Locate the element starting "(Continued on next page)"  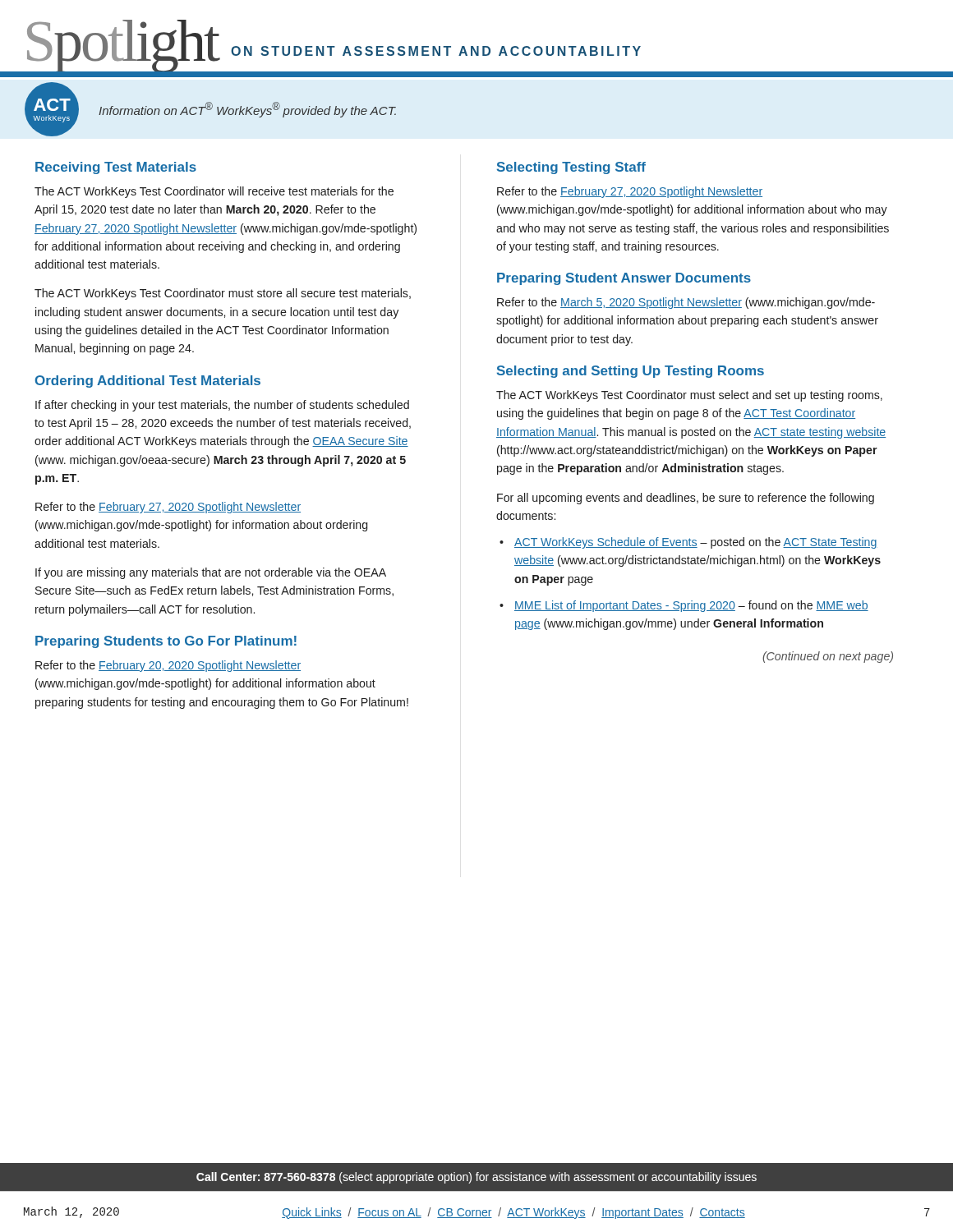pos(828,656)
